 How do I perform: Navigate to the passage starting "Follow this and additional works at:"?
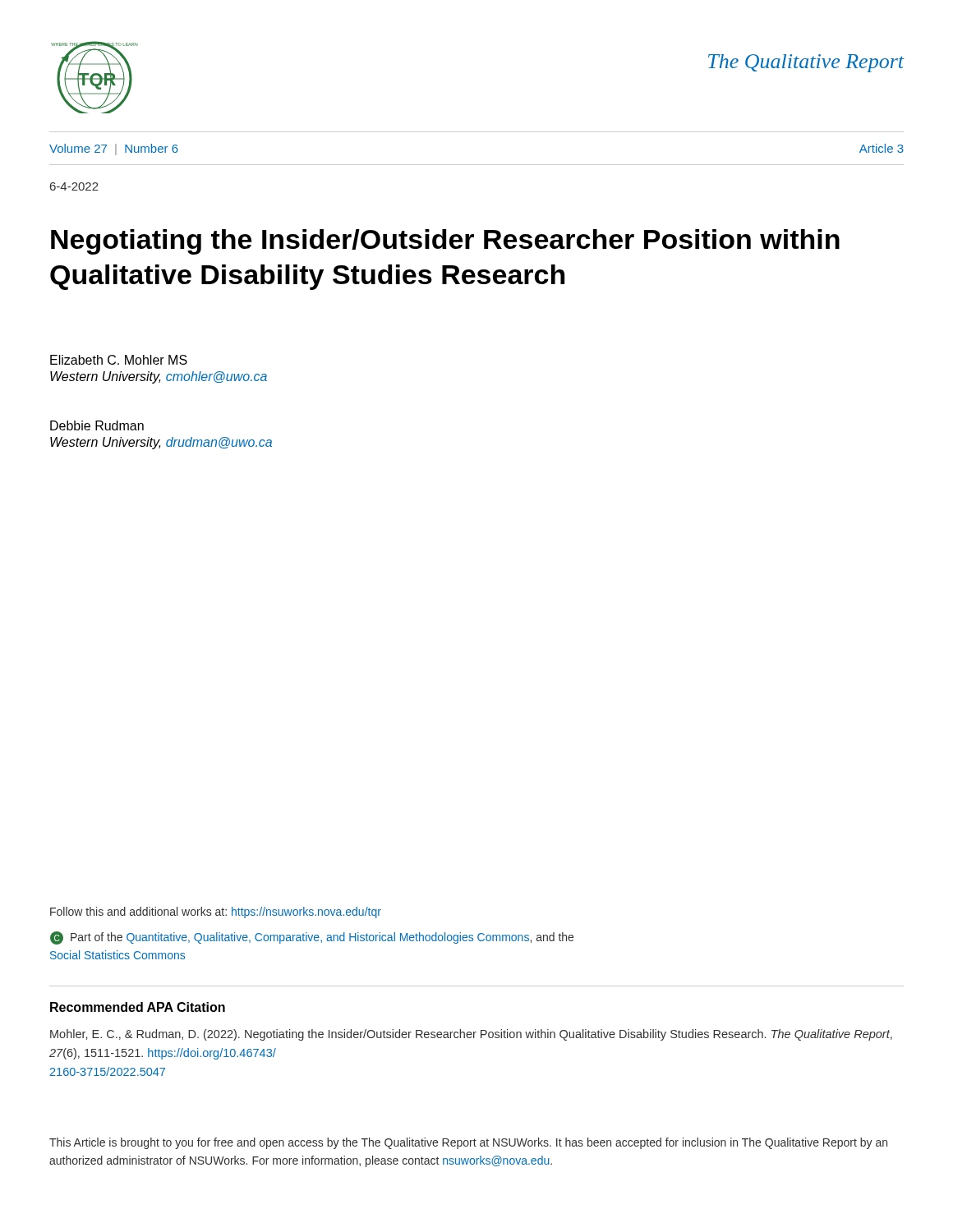coord(215,912)
